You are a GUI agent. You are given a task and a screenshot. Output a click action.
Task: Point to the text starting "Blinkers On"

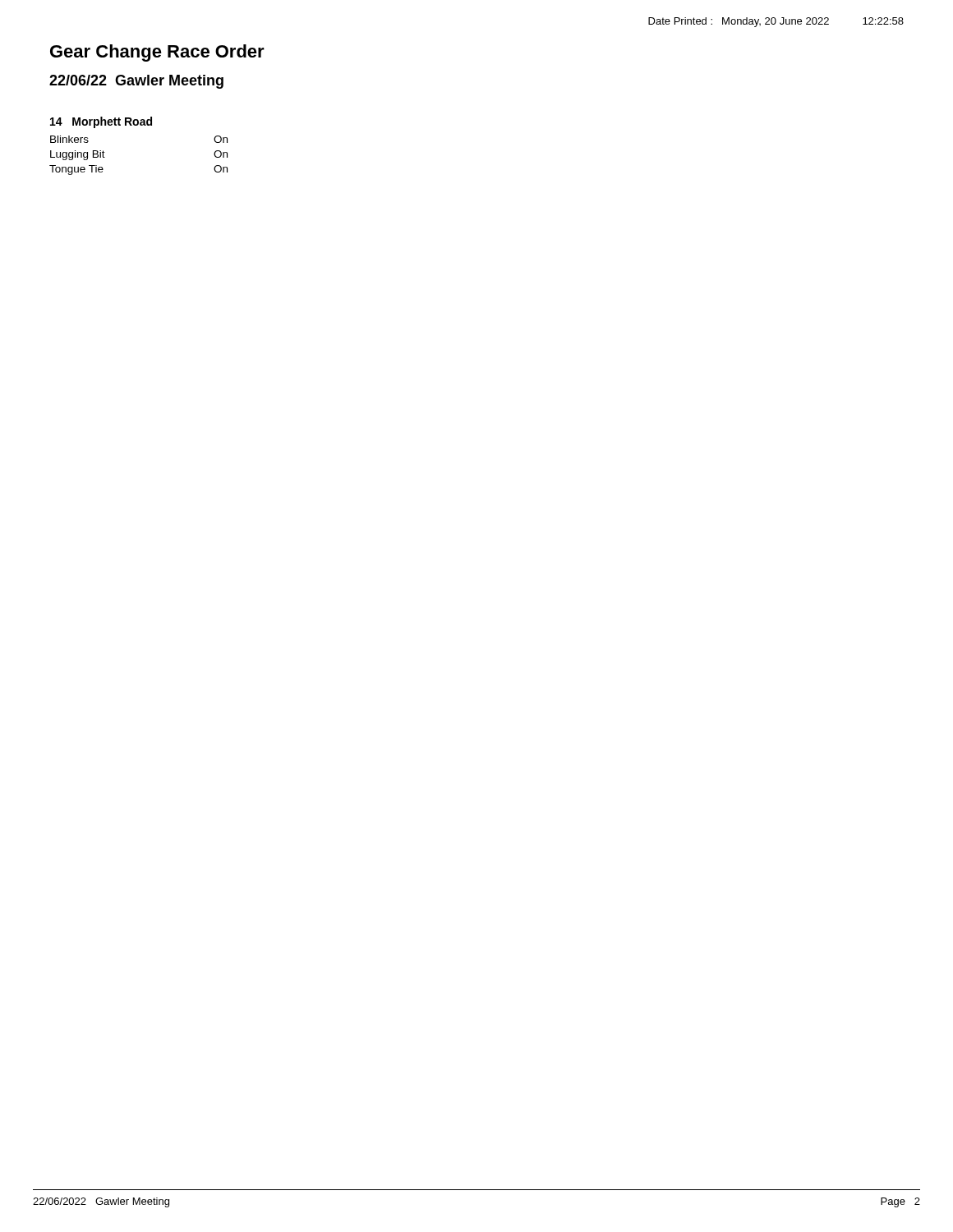(x=70, y=139)
